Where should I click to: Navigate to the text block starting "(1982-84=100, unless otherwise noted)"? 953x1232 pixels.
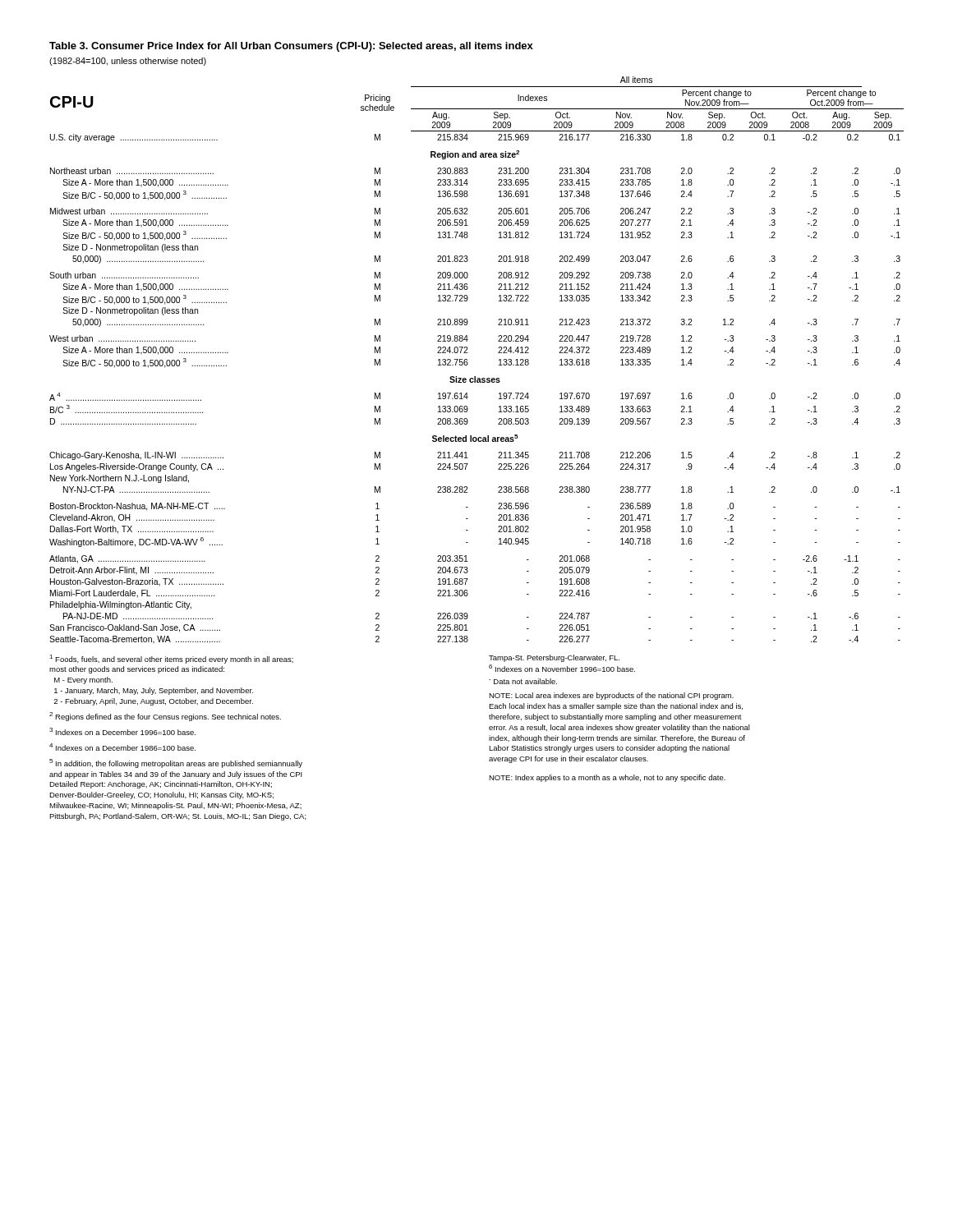pyautogui.click(x=128, y=61)
